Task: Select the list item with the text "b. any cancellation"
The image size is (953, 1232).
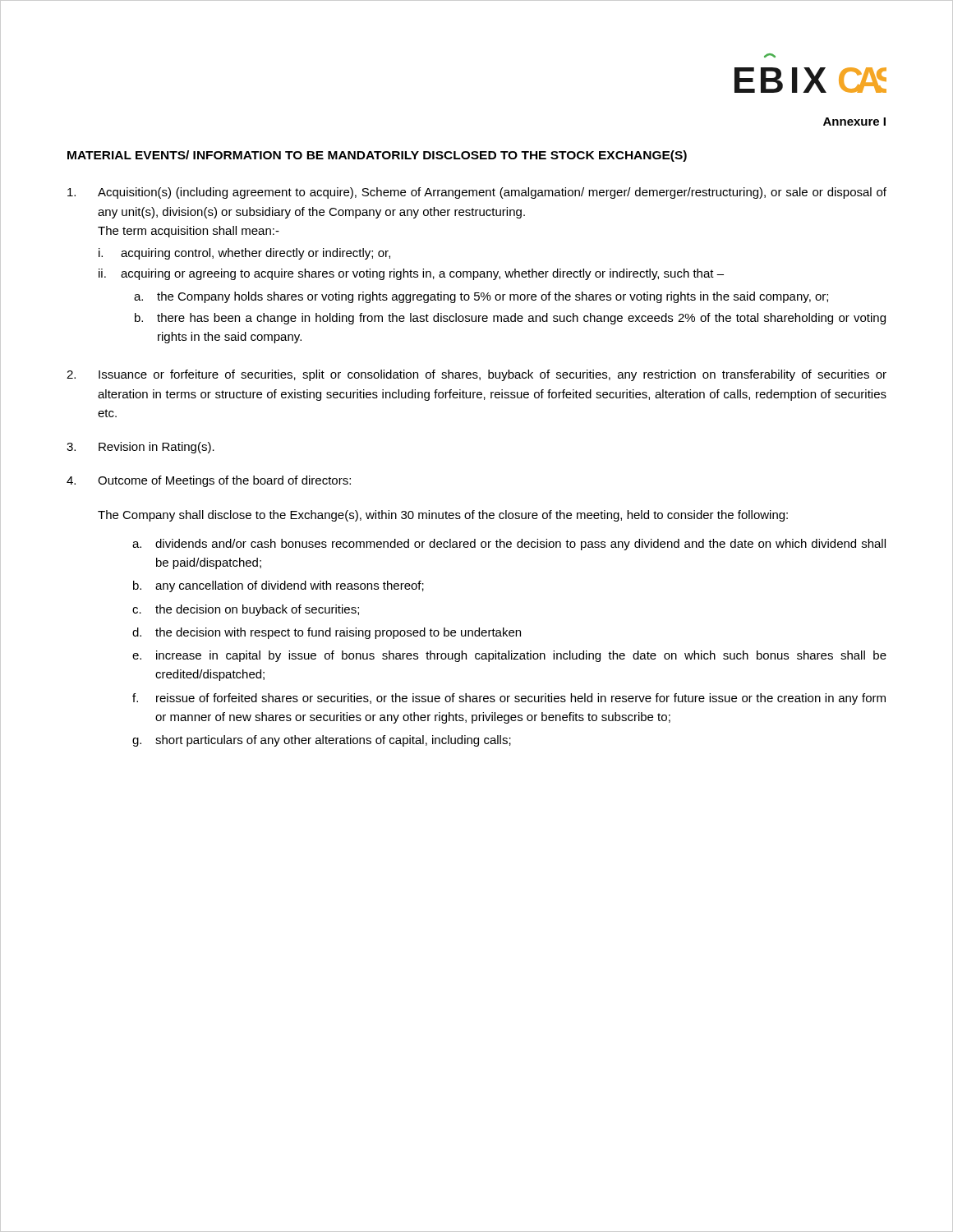Action: coord(279,586)
